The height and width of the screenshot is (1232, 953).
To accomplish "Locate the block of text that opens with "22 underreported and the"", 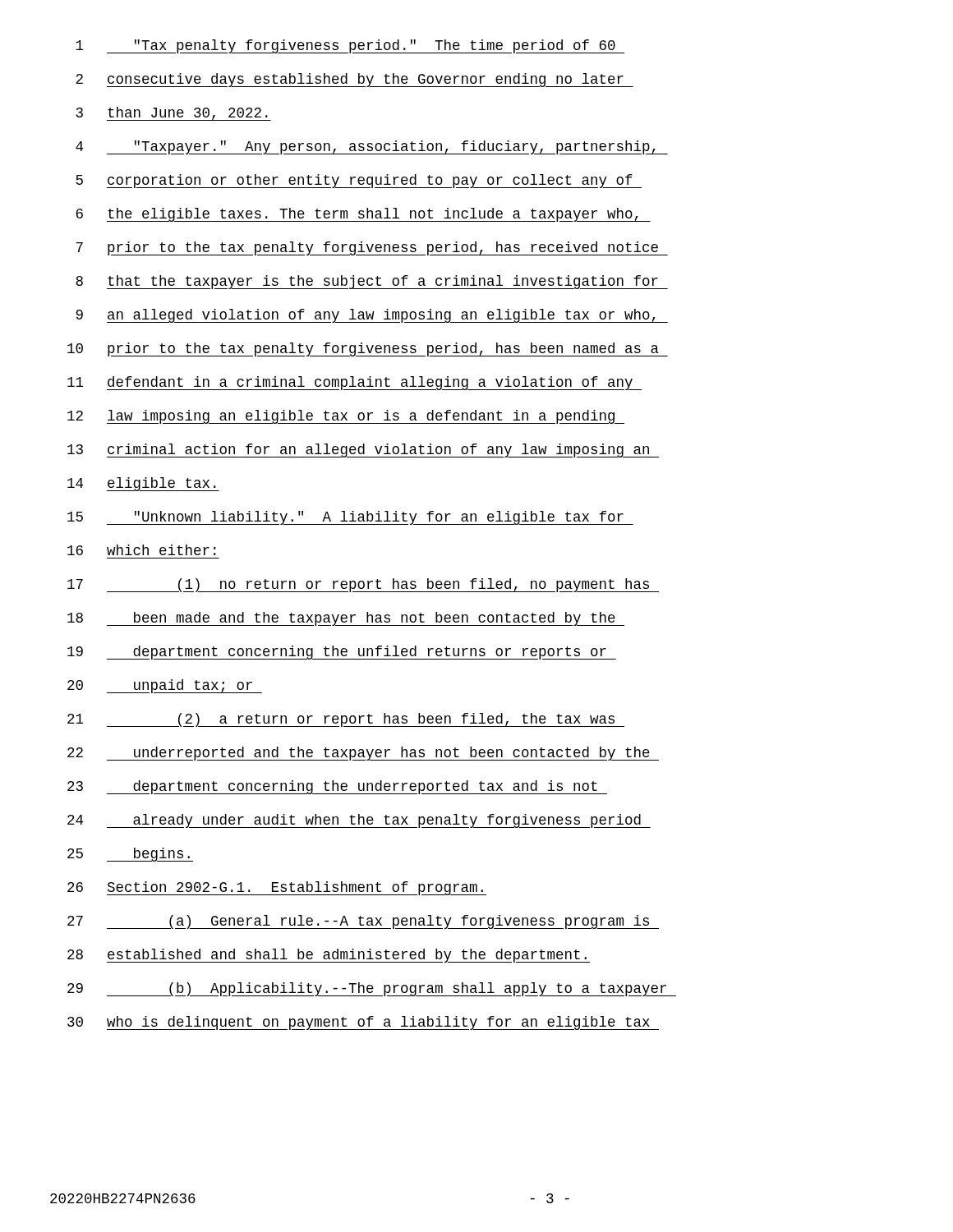I will (354, 754).
